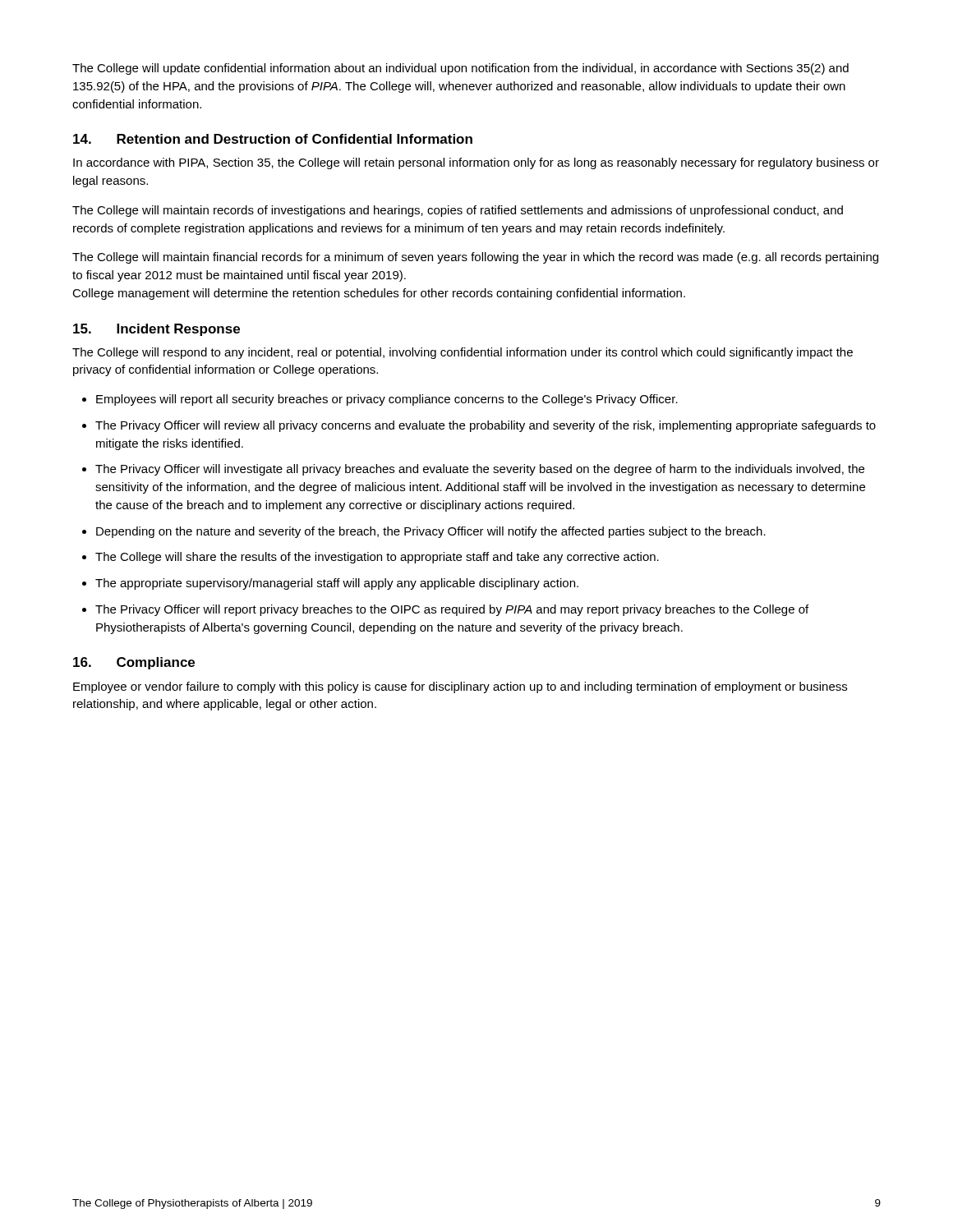
Task: Click on the block starting "14. Retention and Destruction of Confidential"
Action: click(476, 140)
